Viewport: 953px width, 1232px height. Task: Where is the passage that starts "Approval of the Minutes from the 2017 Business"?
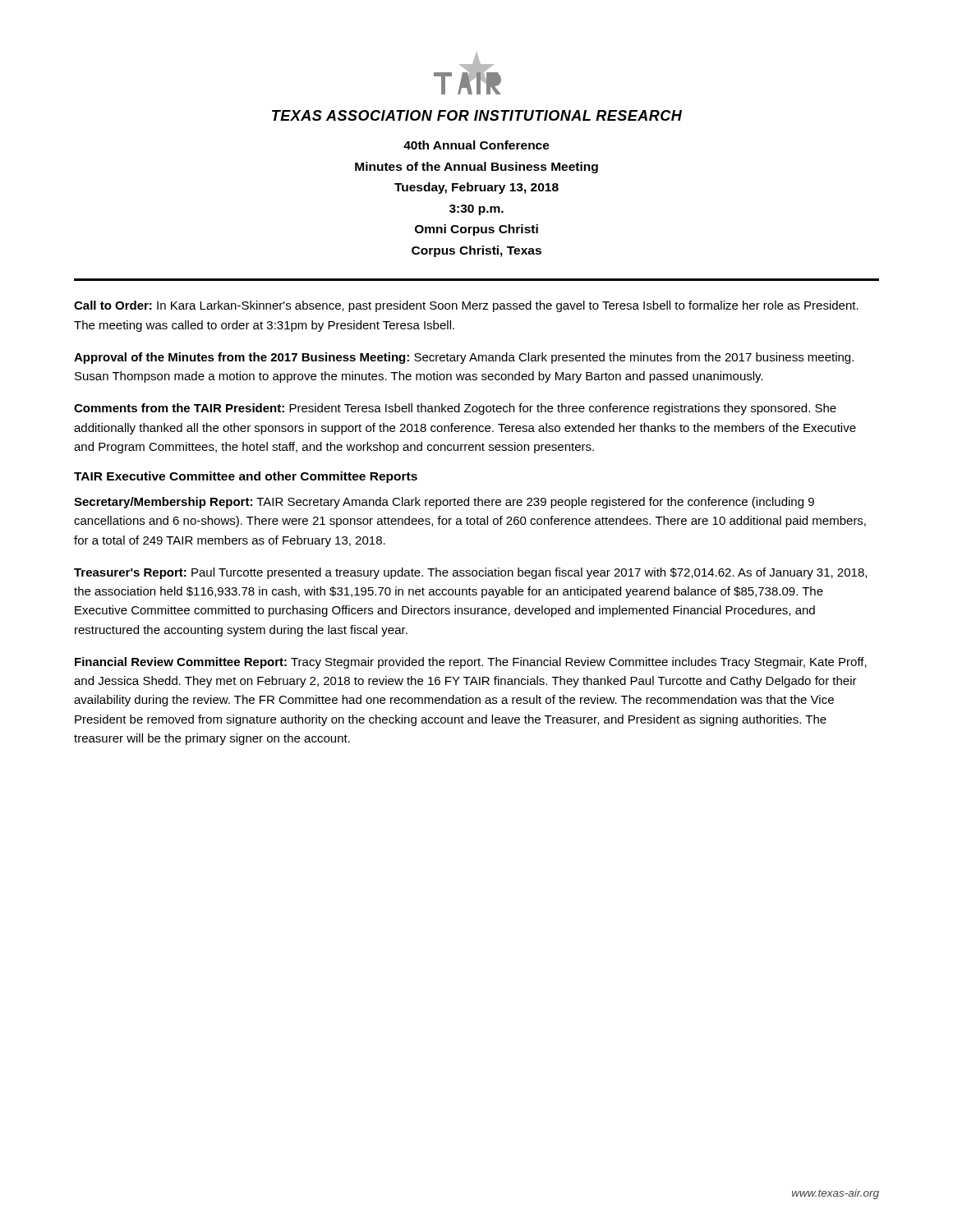(x=464, y=366)
